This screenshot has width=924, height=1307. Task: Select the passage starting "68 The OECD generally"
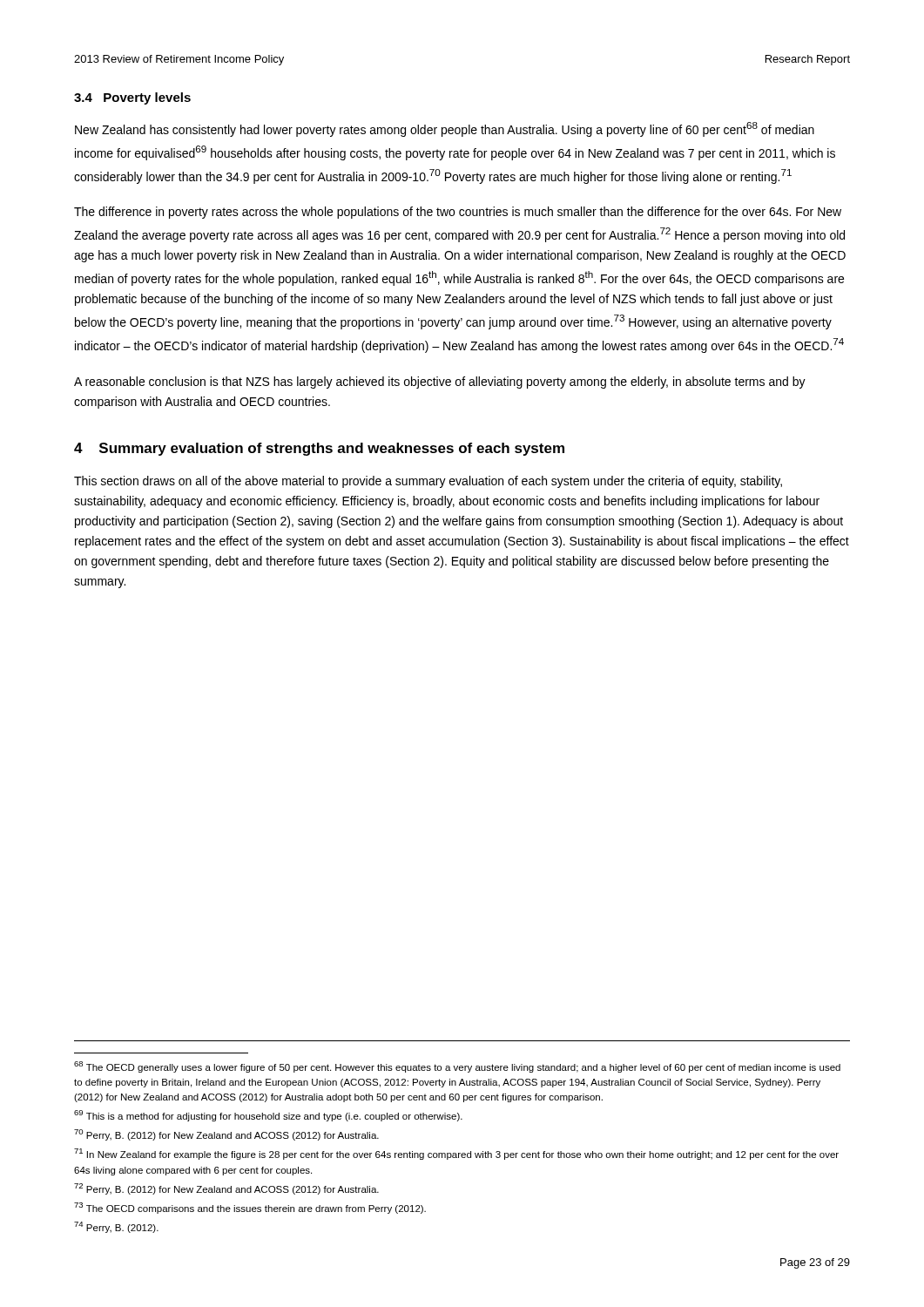click(457, 1080)
